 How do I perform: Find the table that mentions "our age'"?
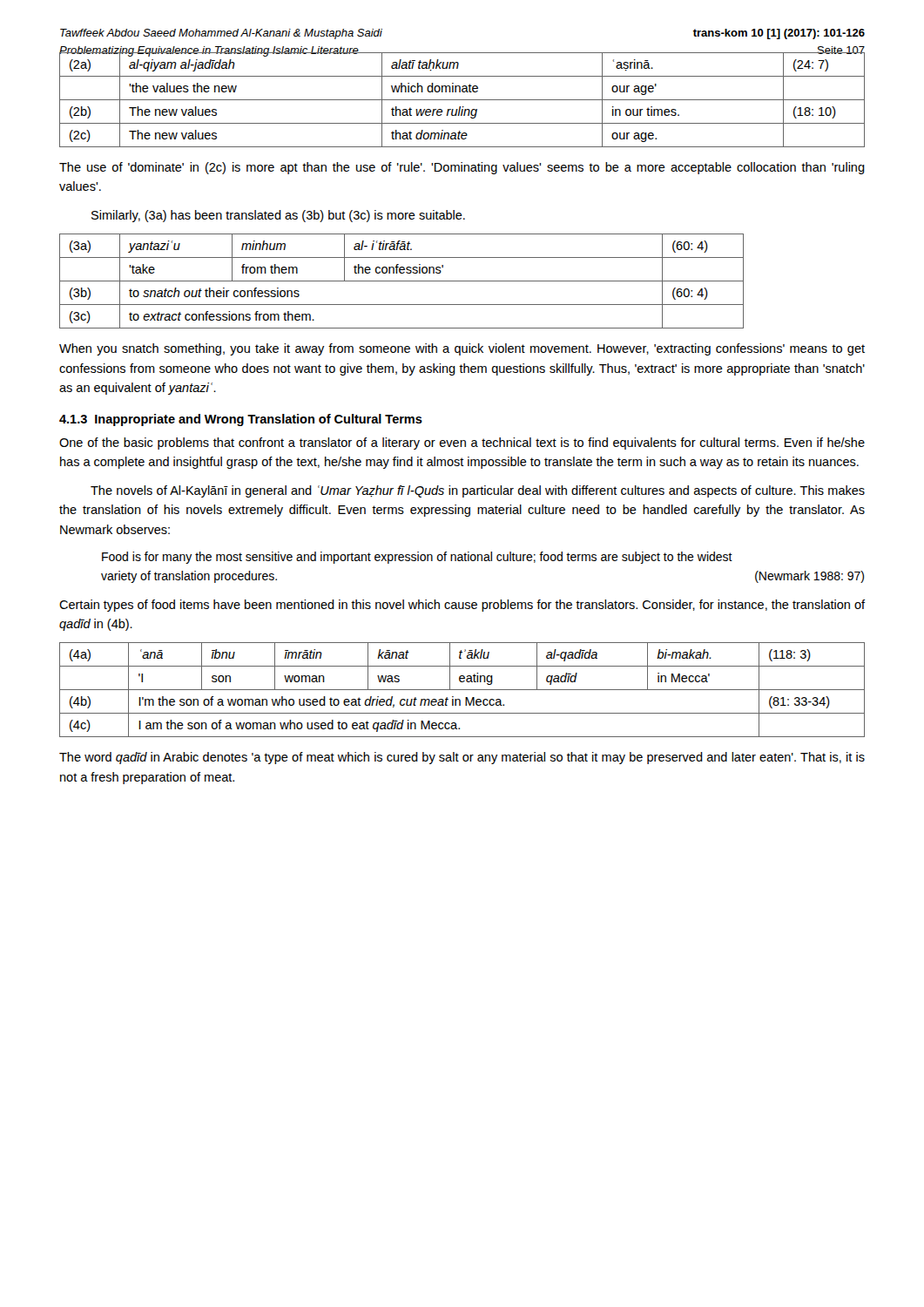point(462,100)
